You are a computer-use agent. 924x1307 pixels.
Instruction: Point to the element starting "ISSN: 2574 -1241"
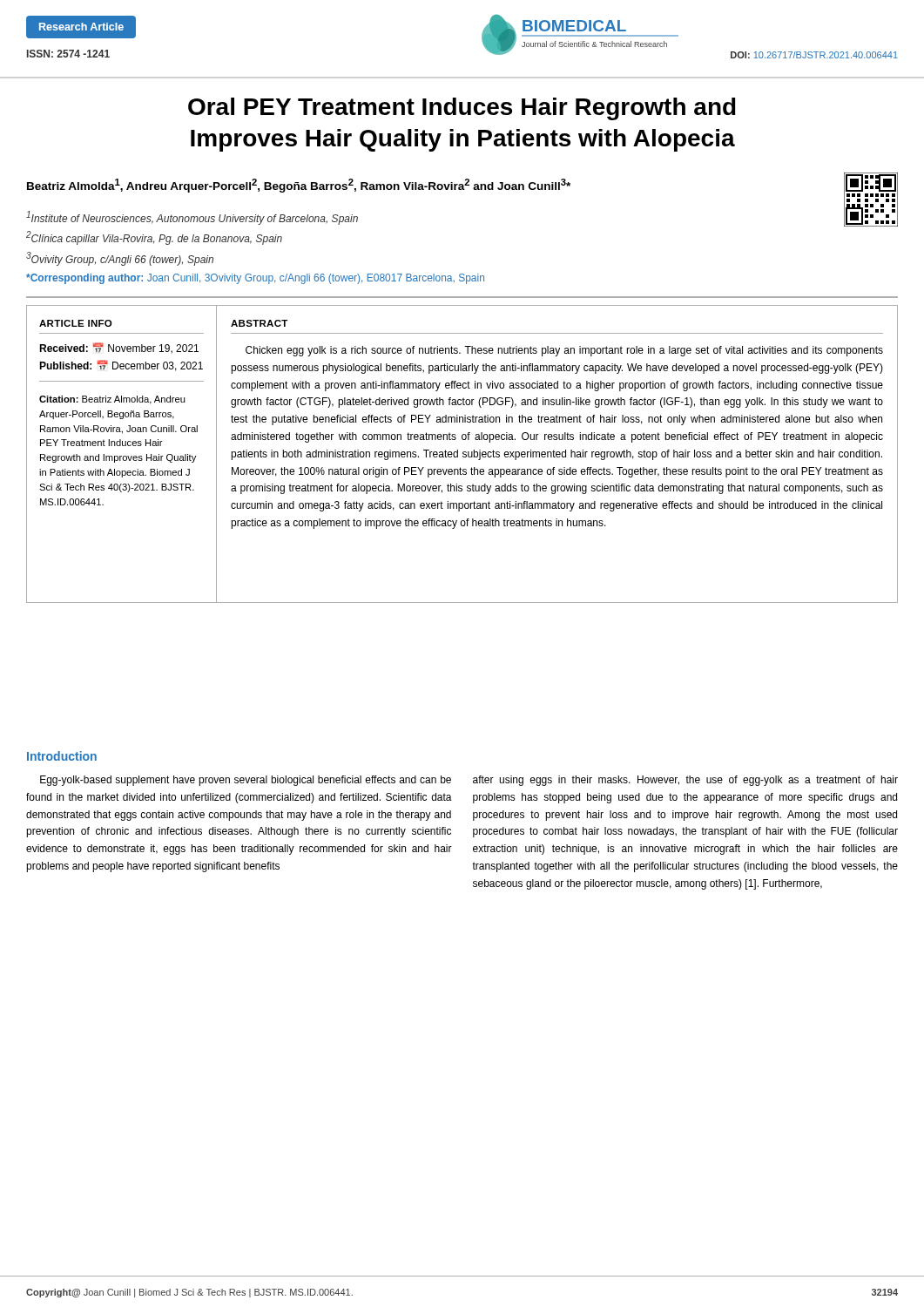(x=68, y=54)
